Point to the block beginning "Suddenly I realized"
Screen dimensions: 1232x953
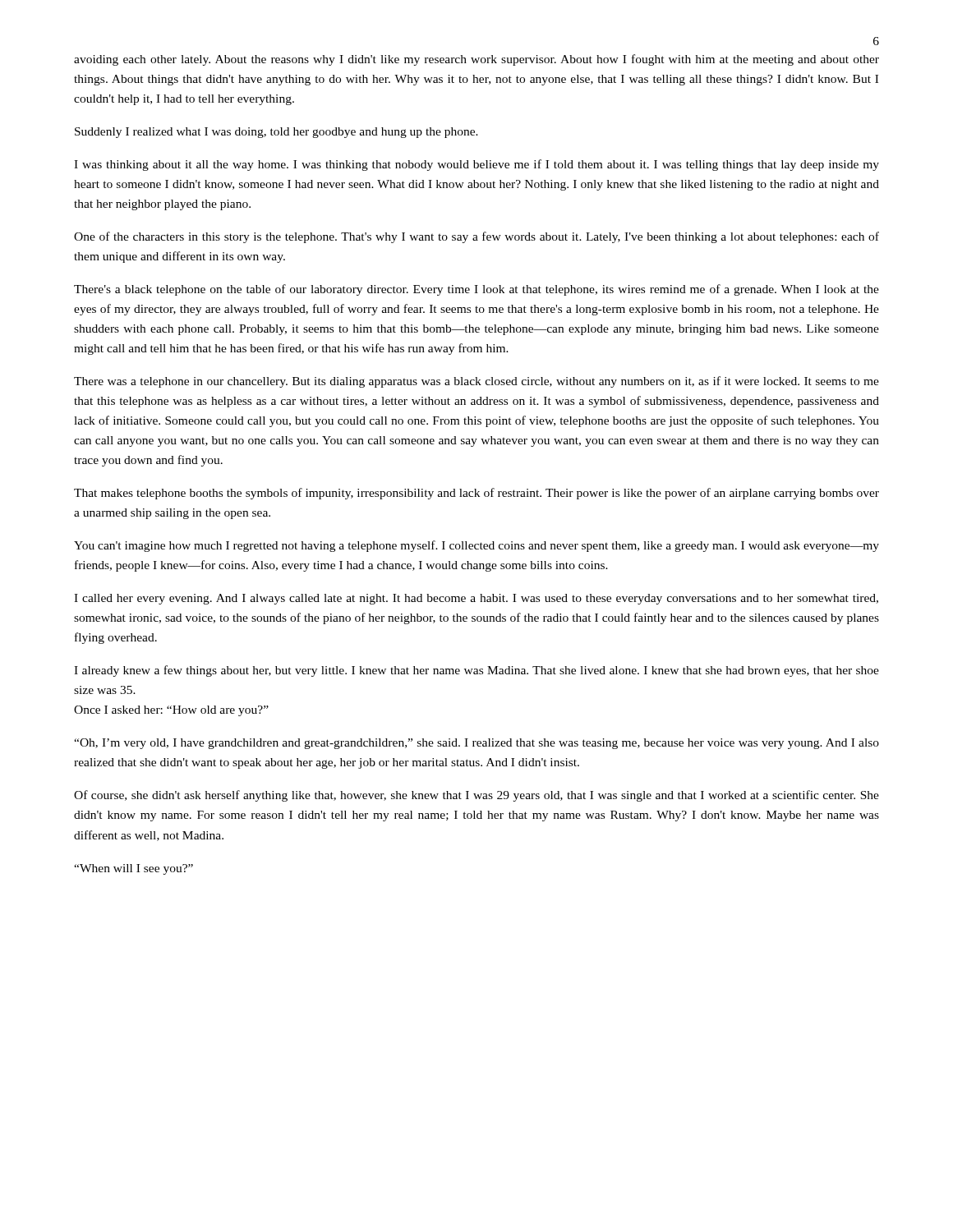pos(276,131)
